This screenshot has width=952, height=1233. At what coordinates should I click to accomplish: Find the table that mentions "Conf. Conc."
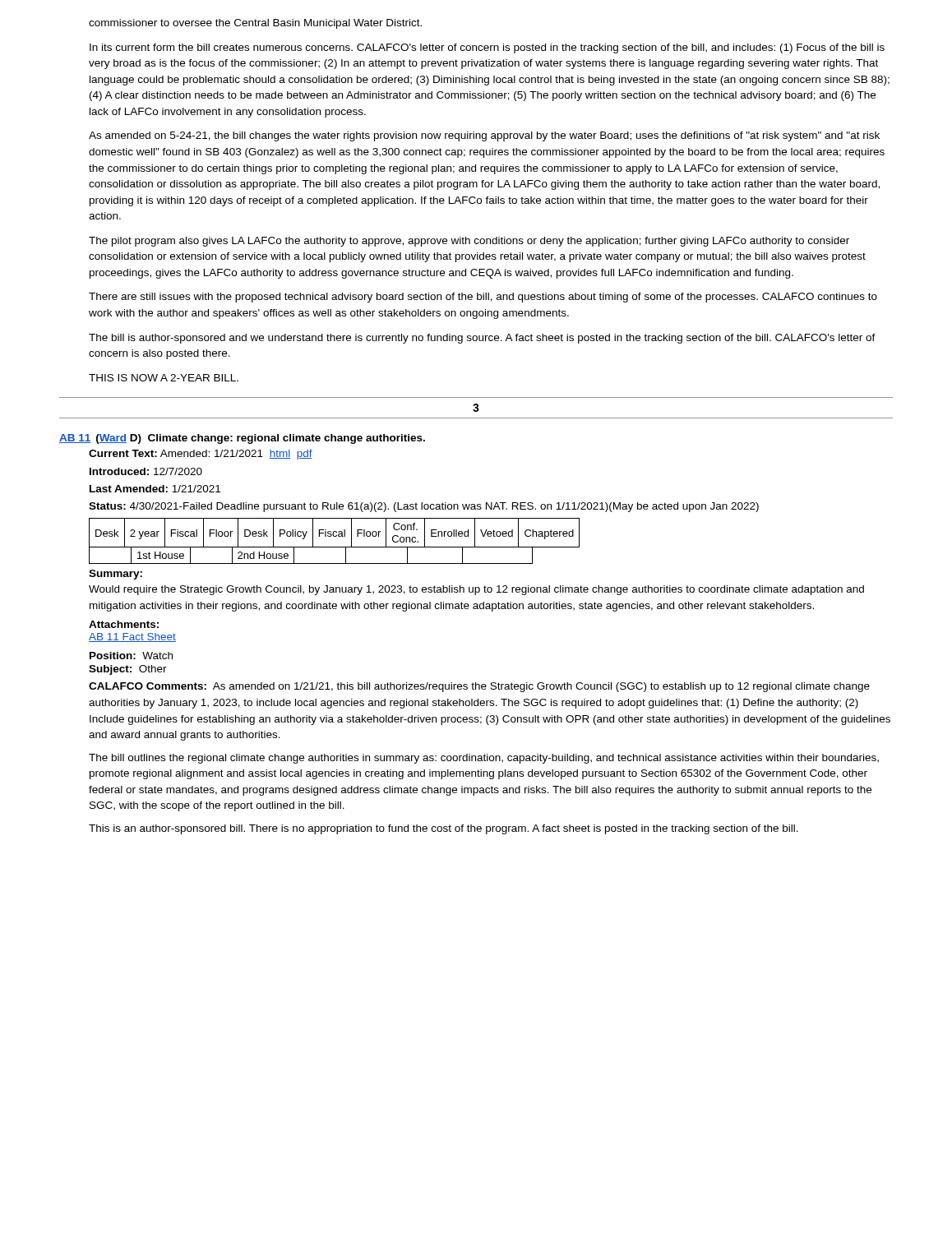coord(491,541)
